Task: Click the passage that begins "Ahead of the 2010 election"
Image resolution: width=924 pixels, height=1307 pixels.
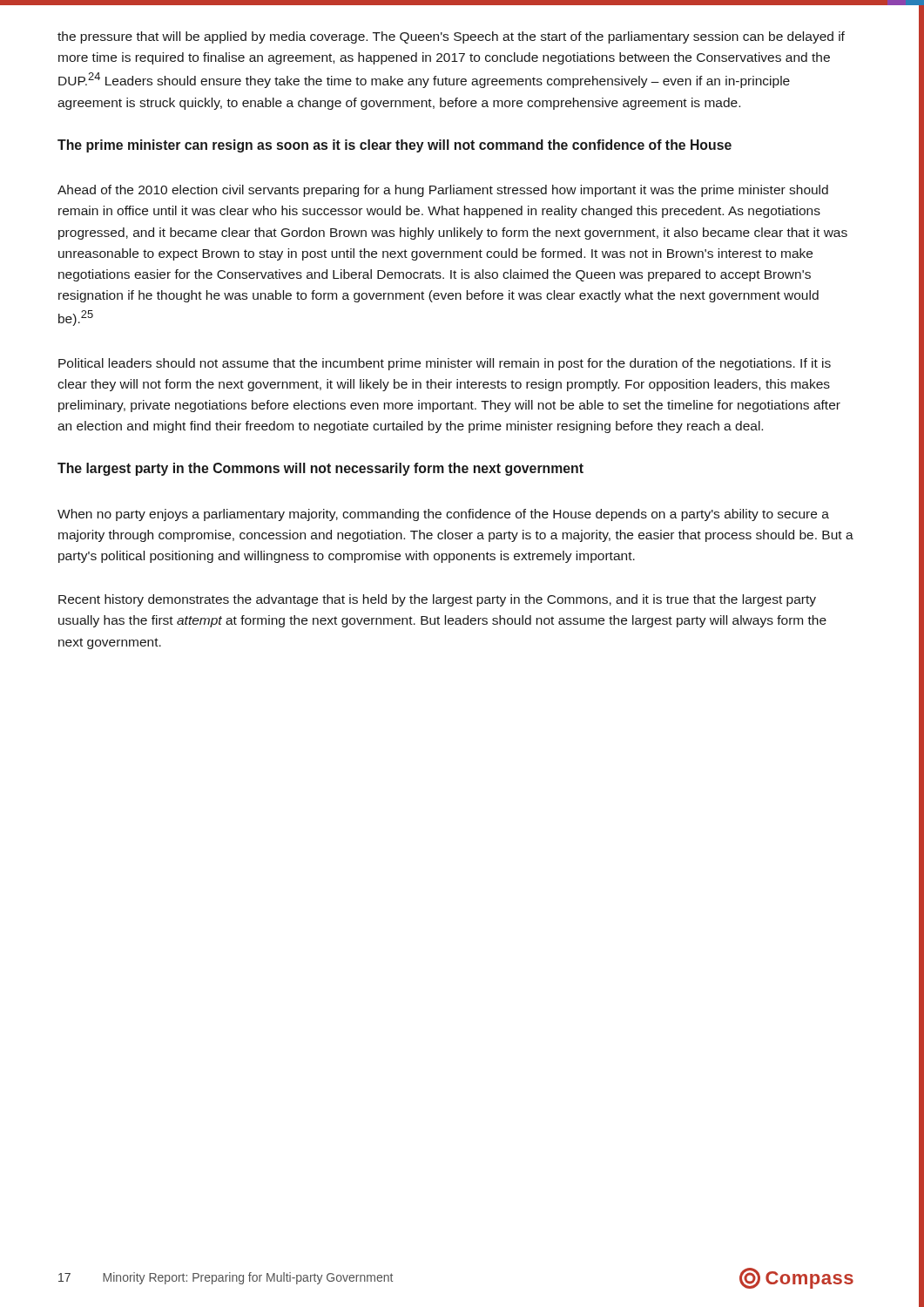Action: coord(456,255)
